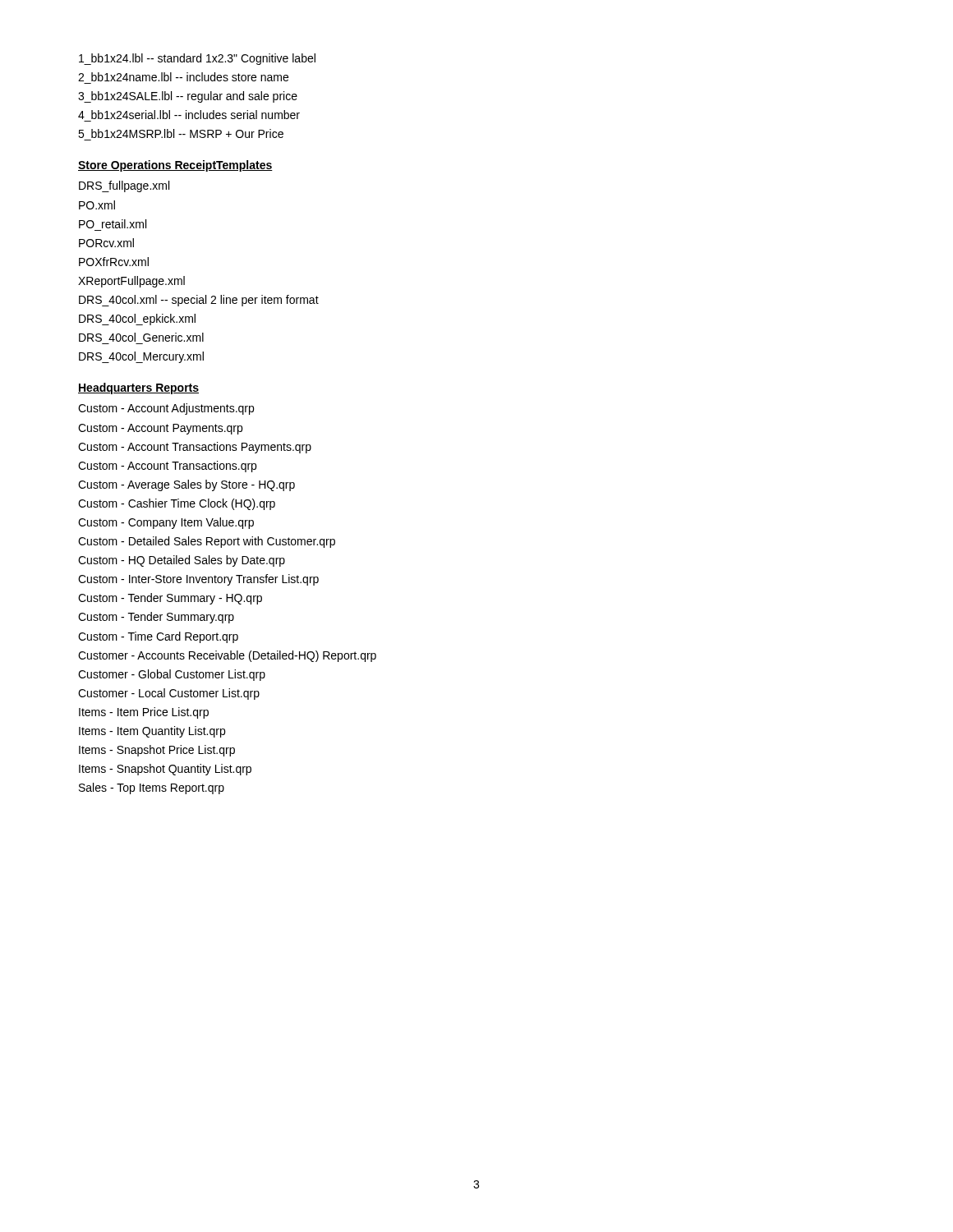Select the list item containing "DRS_40col.xml -- special 2 line per"
The width and height of the screenshot is (953, 1232).
[198, 300]
